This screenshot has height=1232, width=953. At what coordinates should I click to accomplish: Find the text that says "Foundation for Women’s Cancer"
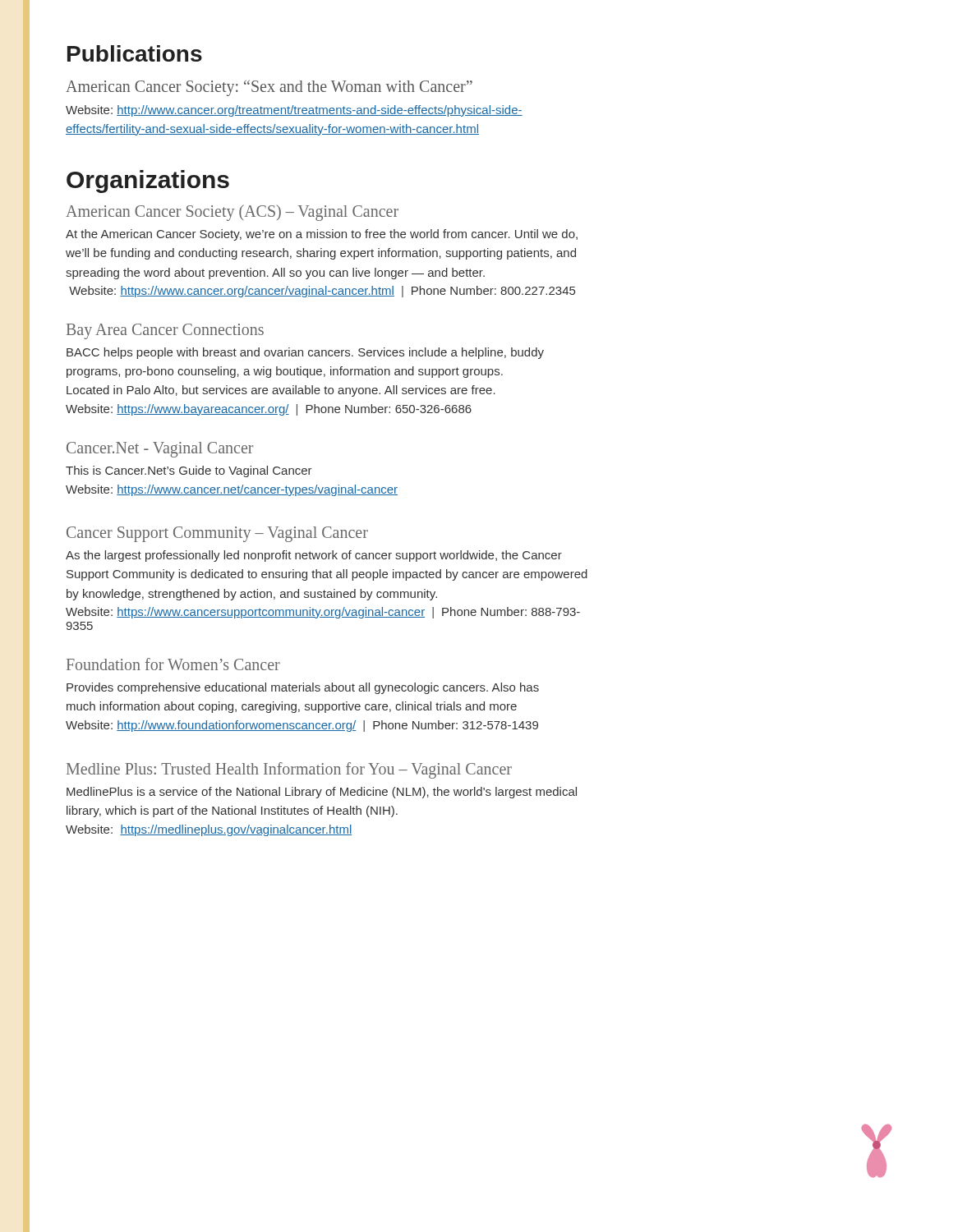tap(173, 664)
